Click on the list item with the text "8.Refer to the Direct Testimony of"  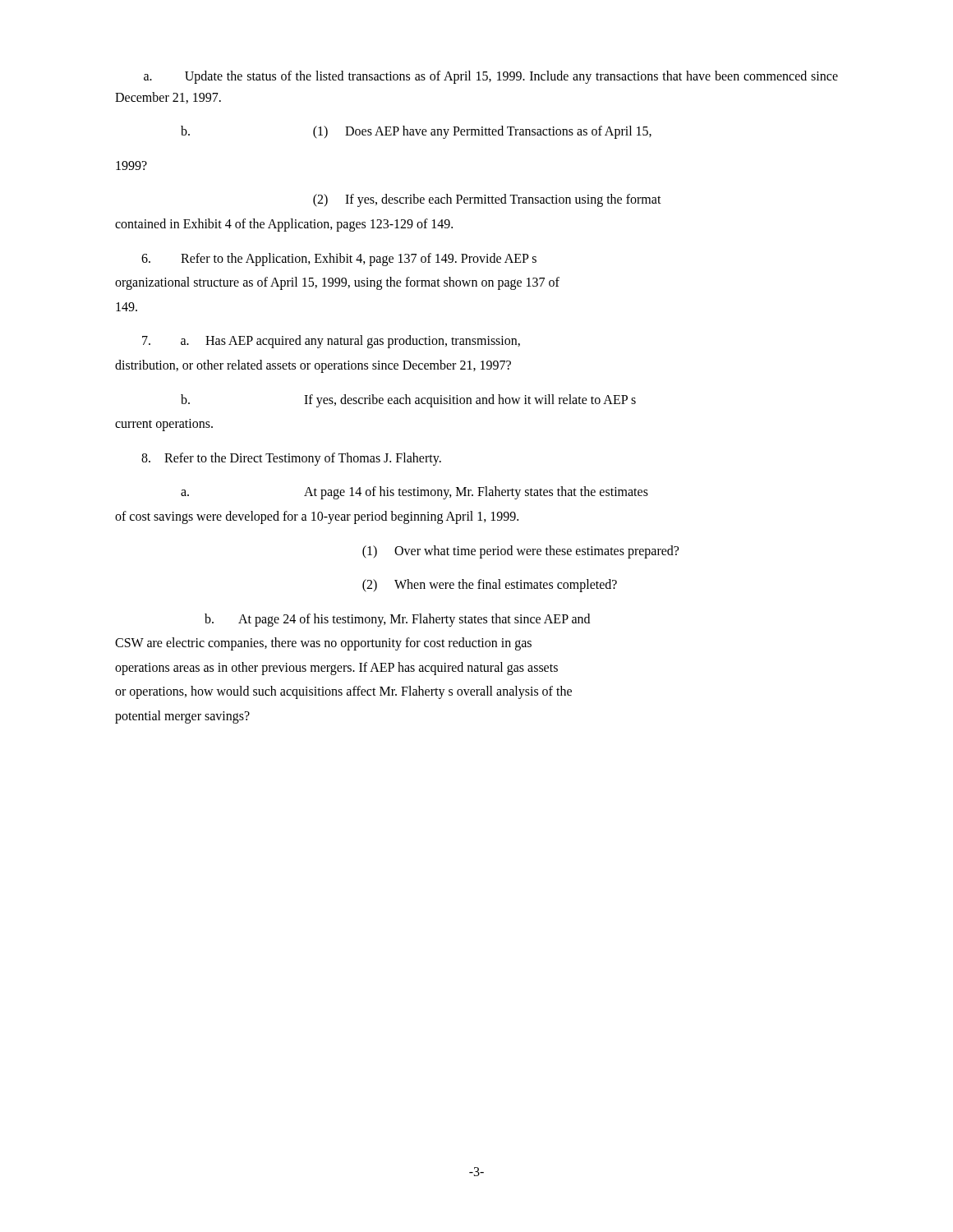(x=291, y=459)
